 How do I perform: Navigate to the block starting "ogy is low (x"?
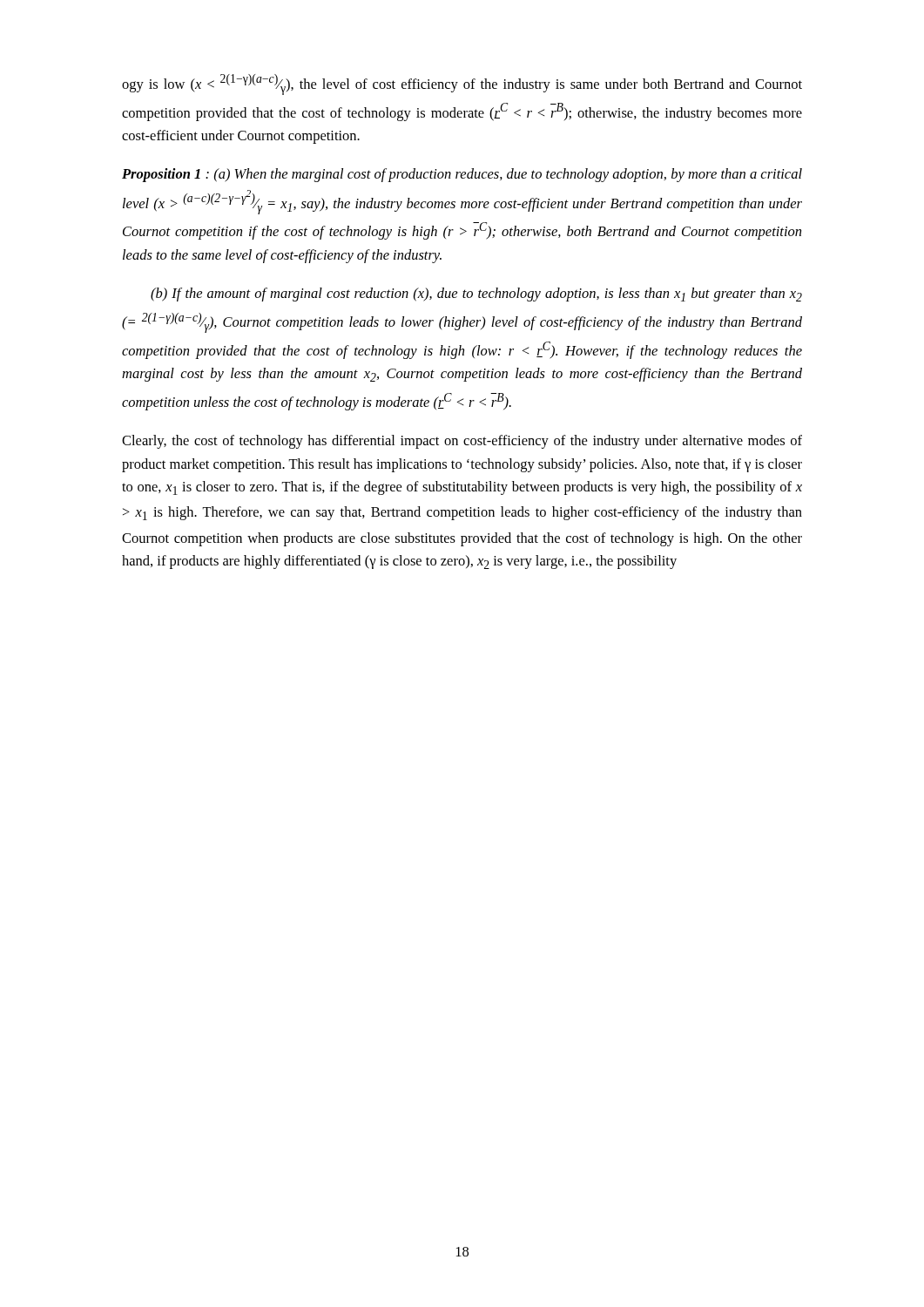click(462, 108)
